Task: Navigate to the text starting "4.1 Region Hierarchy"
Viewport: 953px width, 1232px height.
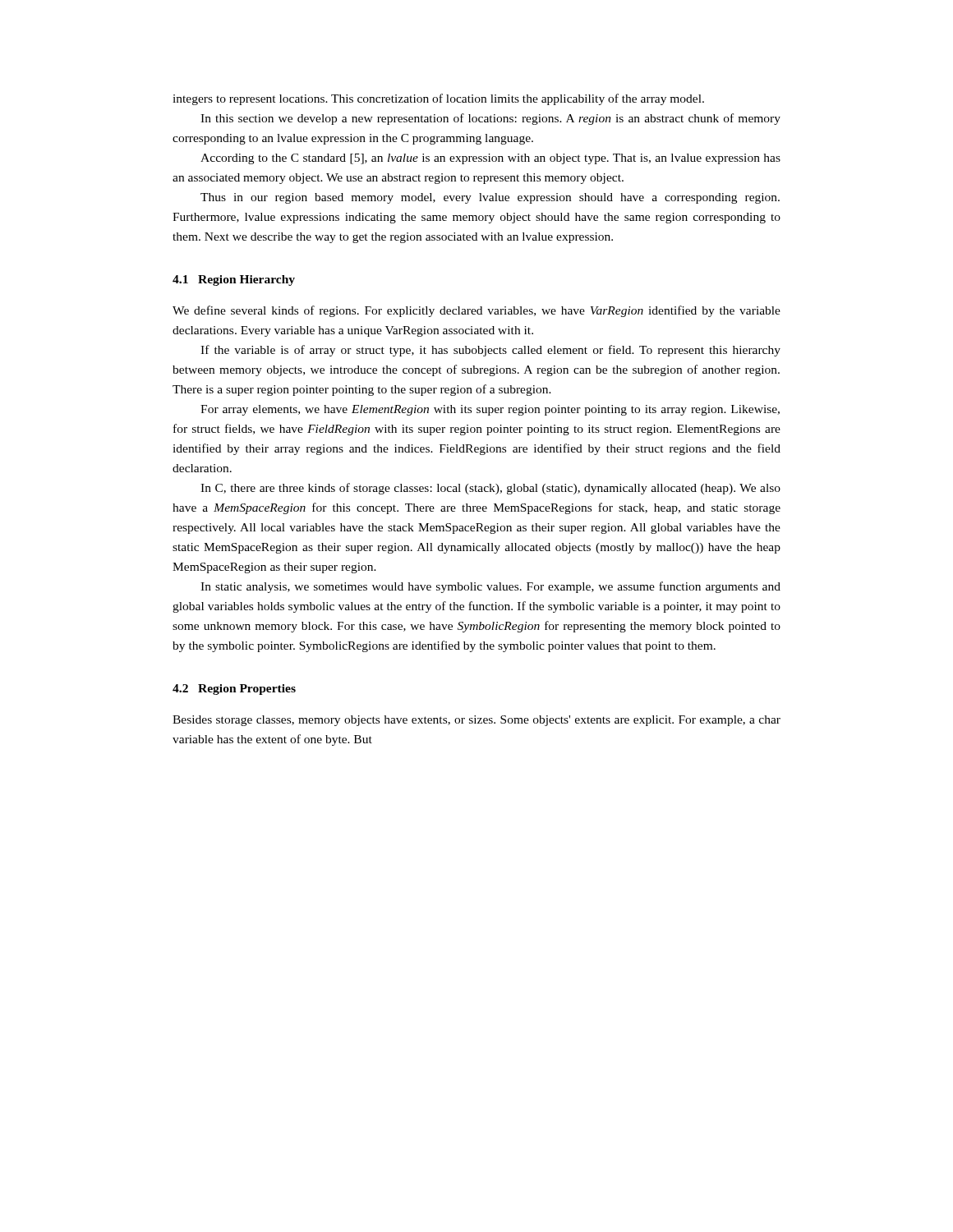Action: (234, 279)
